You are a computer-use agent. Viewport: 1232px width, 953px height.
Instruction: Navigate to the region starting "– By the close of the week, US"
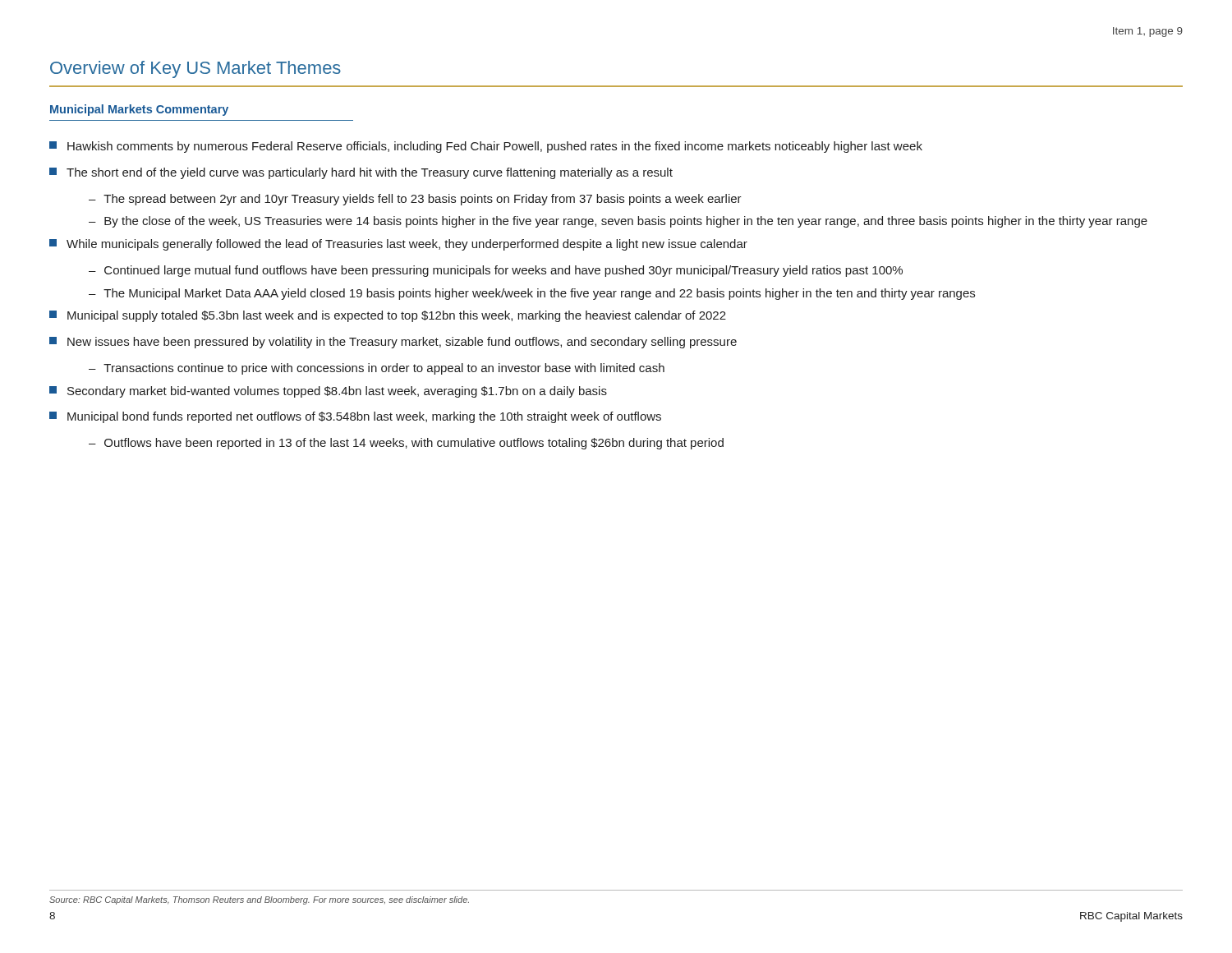pos(618,221)
